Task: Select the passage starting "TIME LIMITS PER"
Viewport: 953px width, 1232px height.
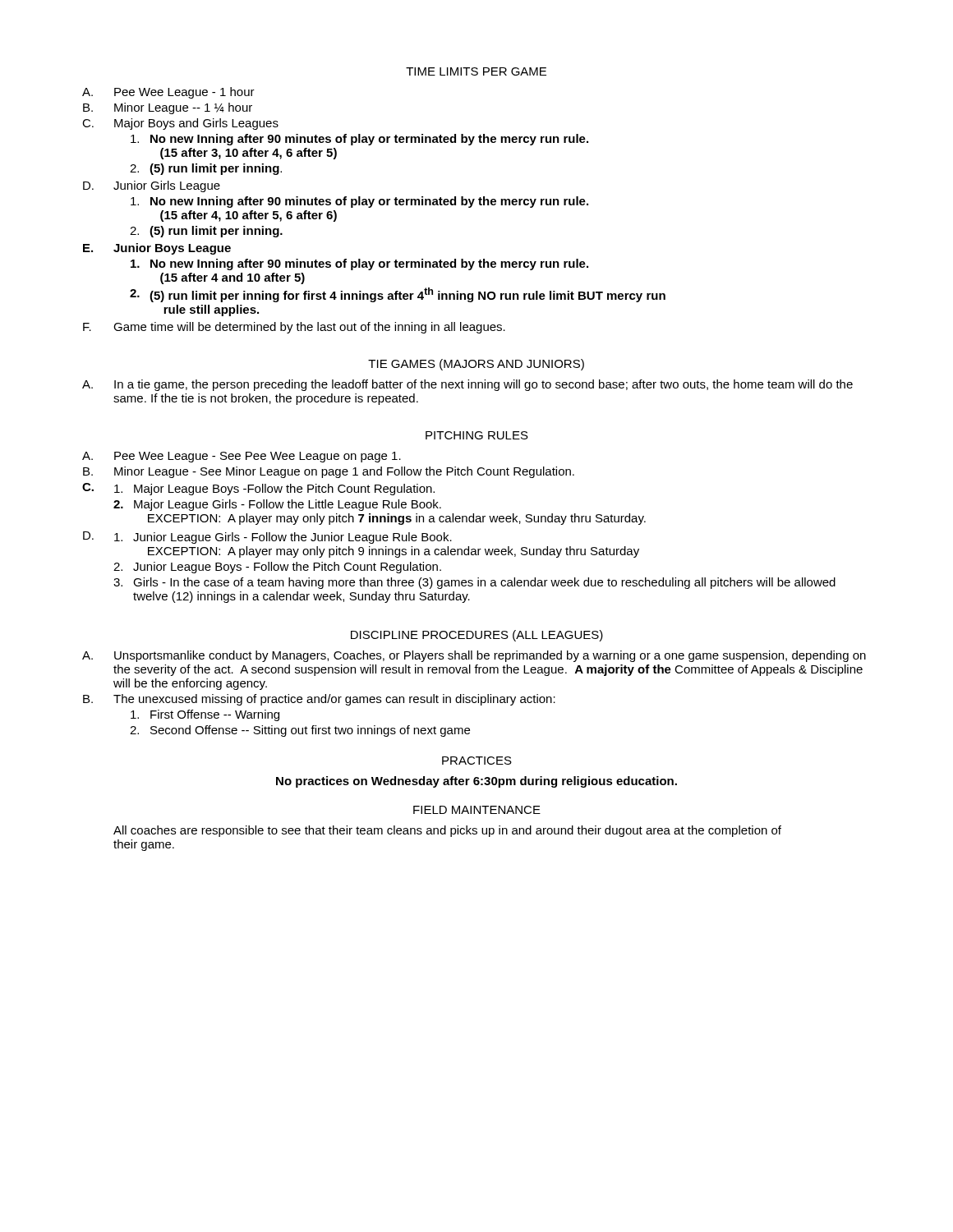Action: coord(476,71)
